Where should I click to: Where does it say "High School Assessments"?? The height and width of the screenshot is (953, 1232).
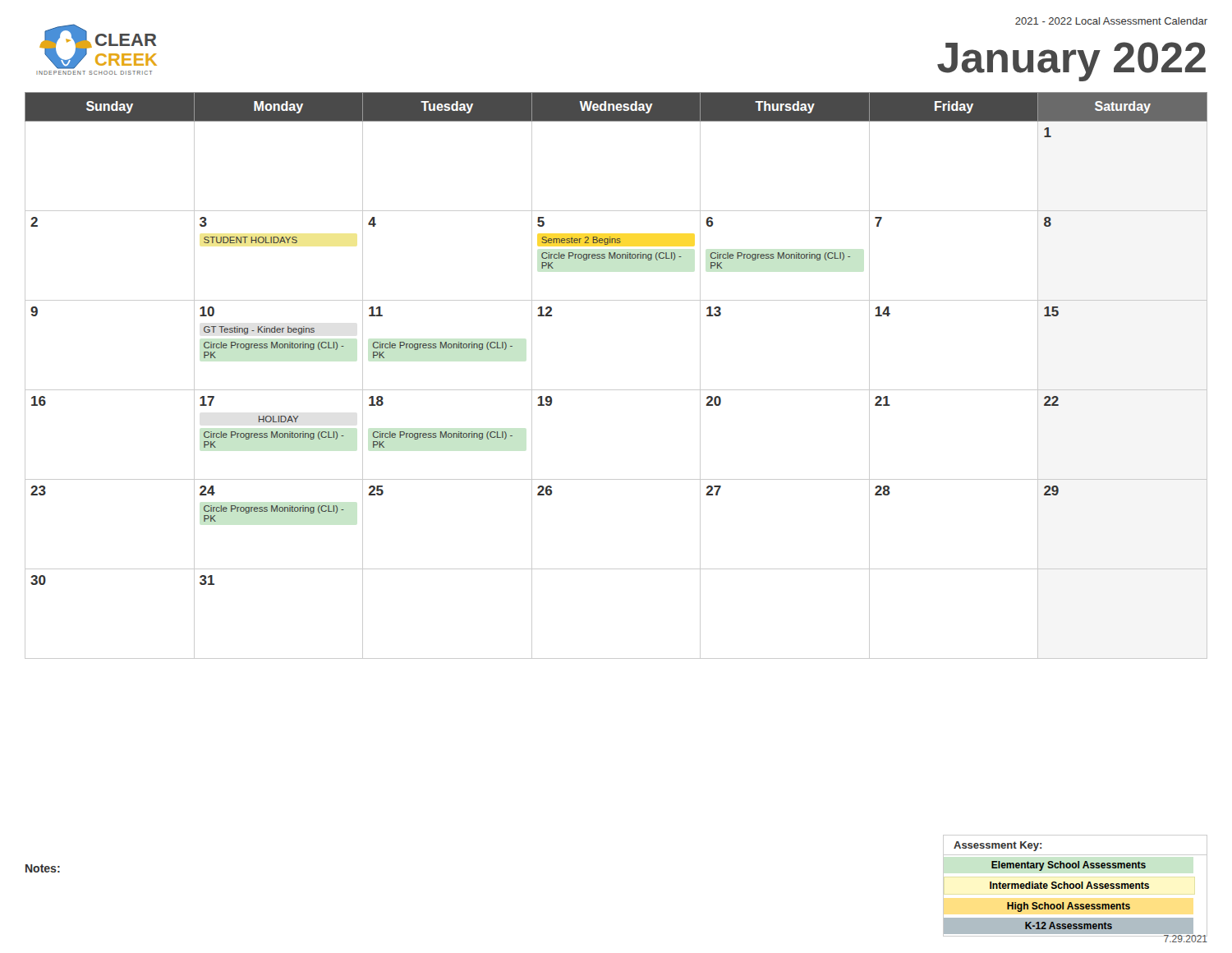1069,906
